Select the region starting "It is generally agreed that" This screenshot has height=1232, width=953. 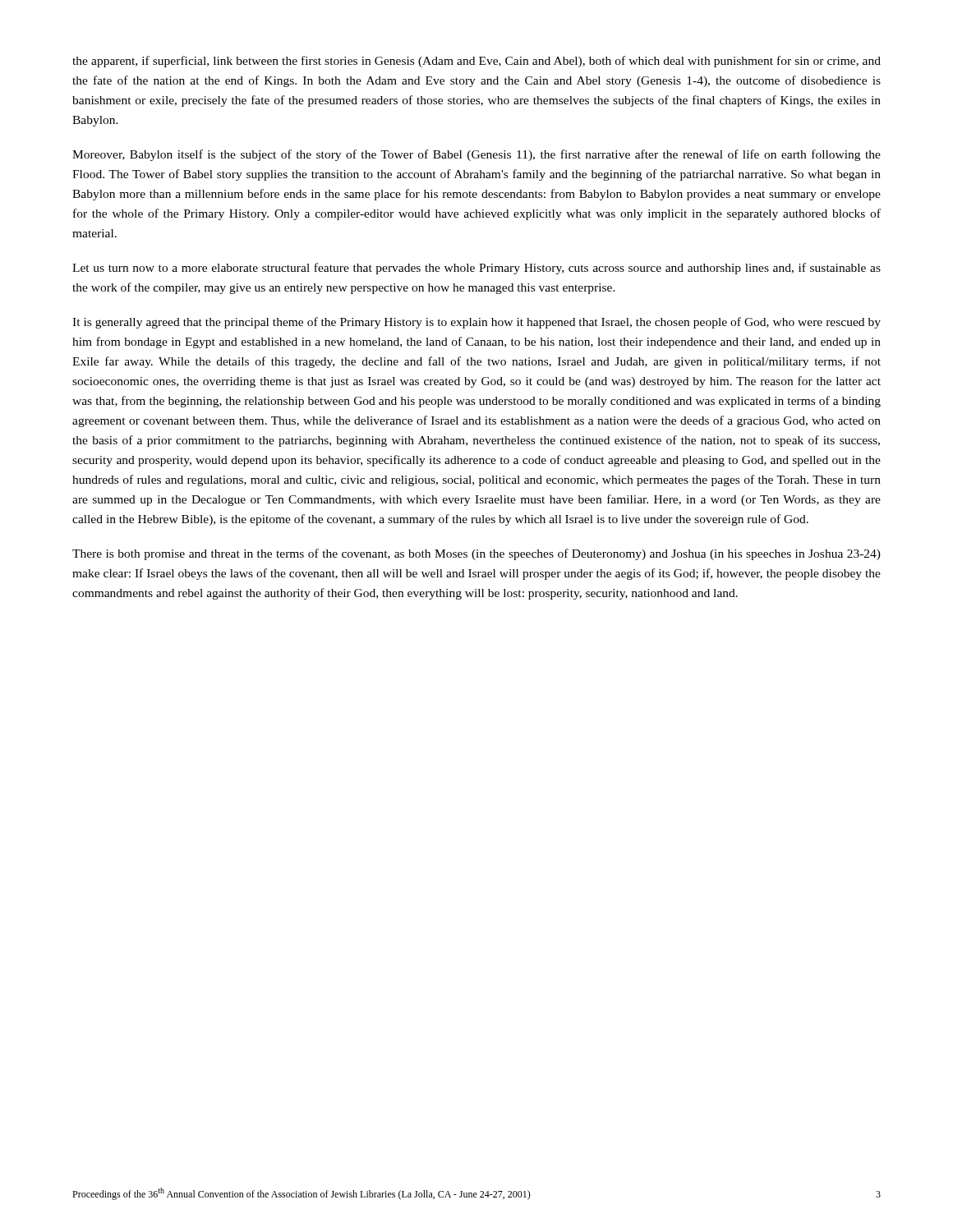[476, 420]
